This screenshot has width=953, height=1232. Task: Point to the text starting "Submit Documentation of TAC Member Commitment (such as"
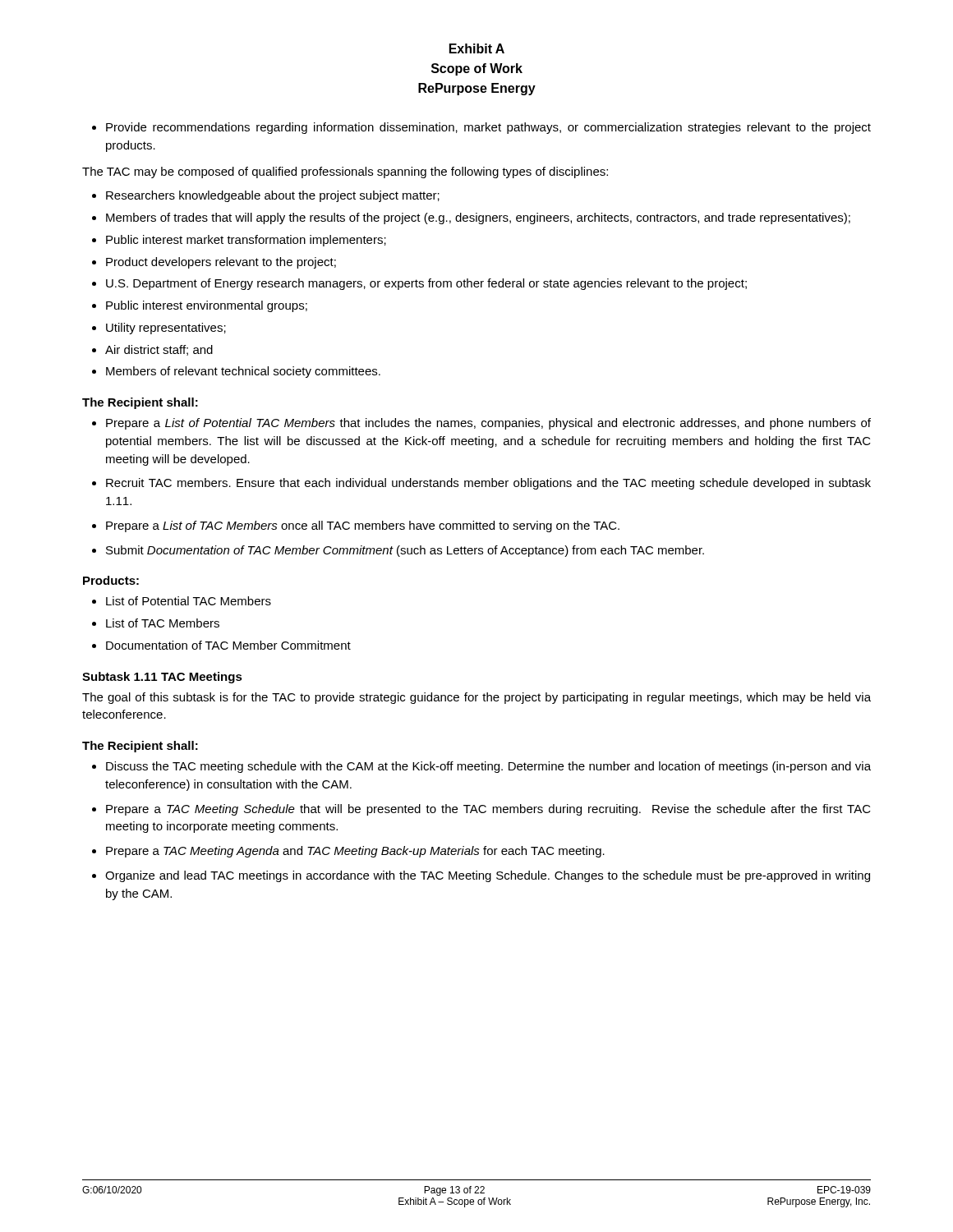(x=405, y=549)
